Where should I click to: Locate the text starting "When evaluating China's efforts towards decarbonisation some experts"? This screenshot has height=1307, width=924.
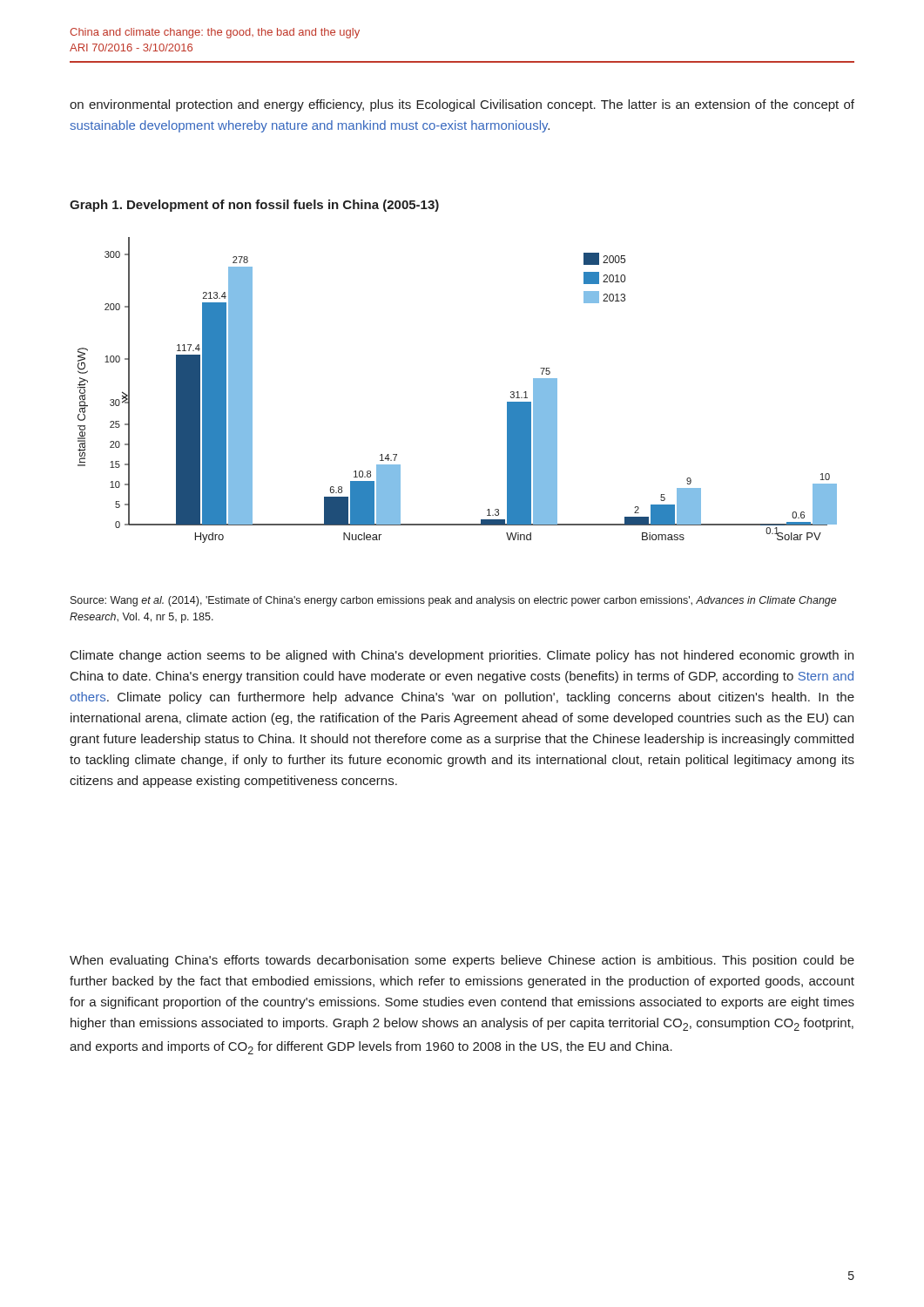pyautogui.click(x=462, y=1005)
